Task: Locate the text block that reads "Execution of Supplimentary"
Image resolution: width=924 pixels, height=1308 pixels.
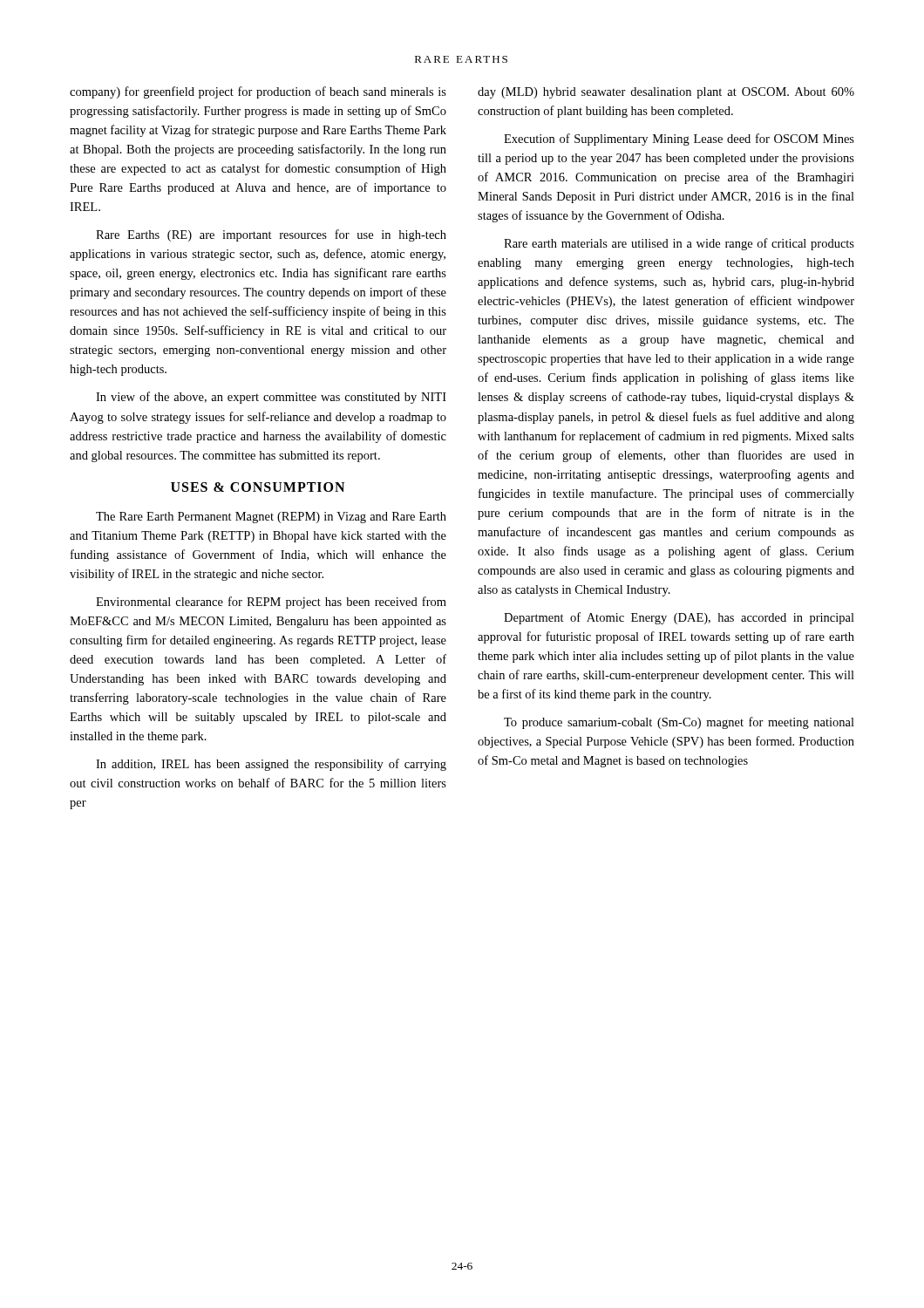Action: pyautogui.click(x=666, y=177)
